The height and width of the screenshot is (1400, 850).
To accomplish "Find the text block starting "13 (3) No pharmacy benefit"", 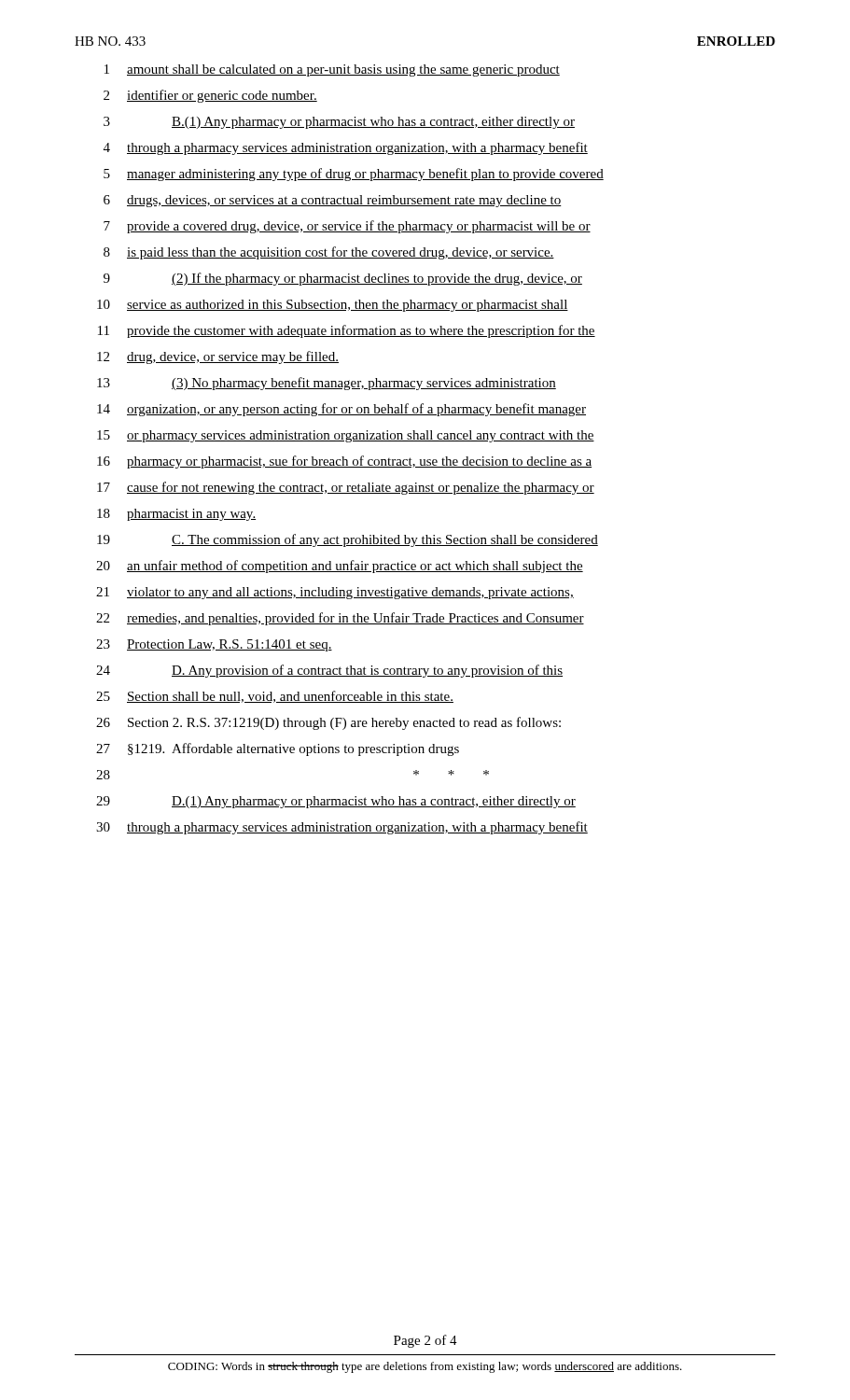I will point(425,383).
